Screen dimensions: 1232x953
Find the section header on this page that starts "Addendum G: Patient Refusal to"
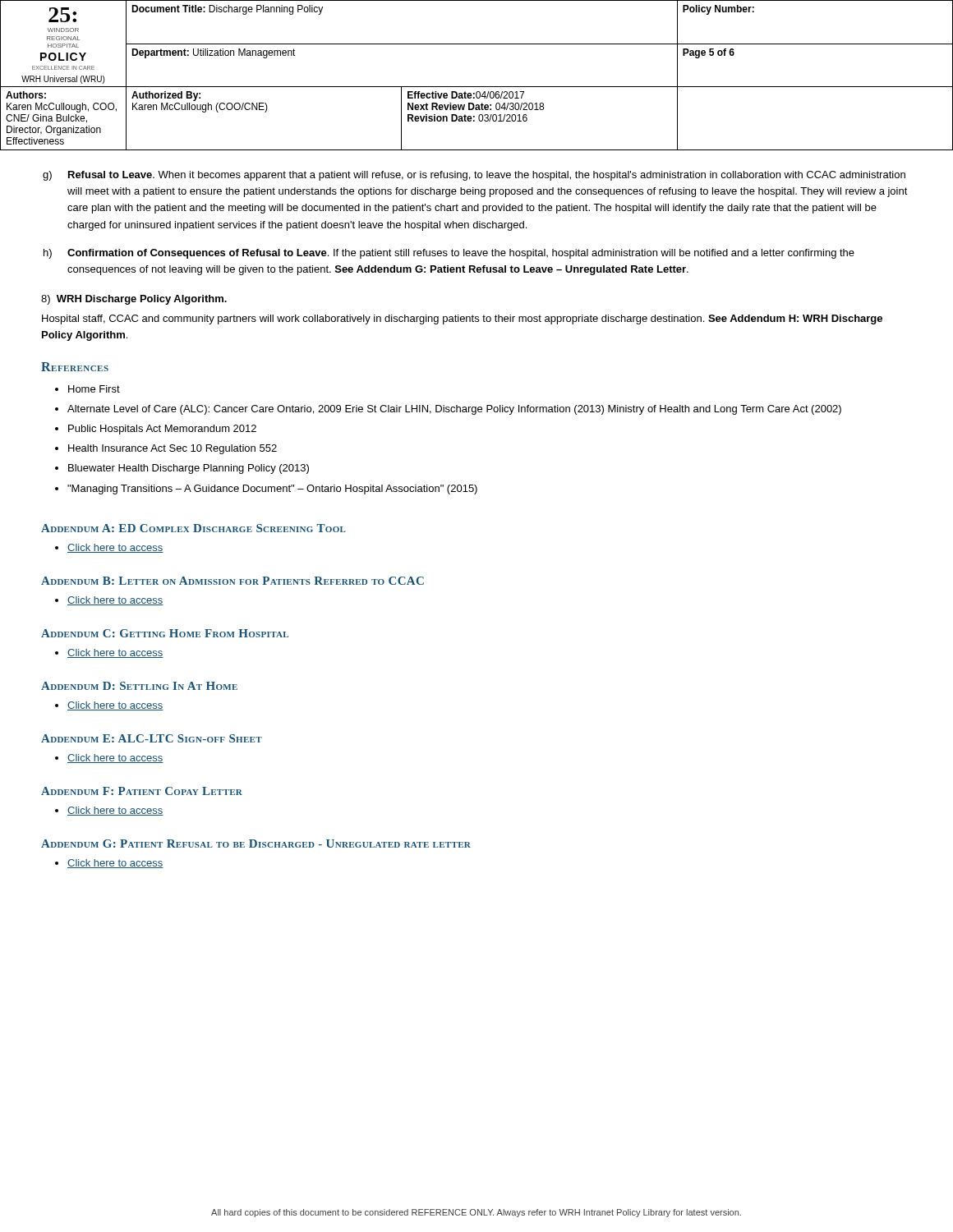pos(256,844)
